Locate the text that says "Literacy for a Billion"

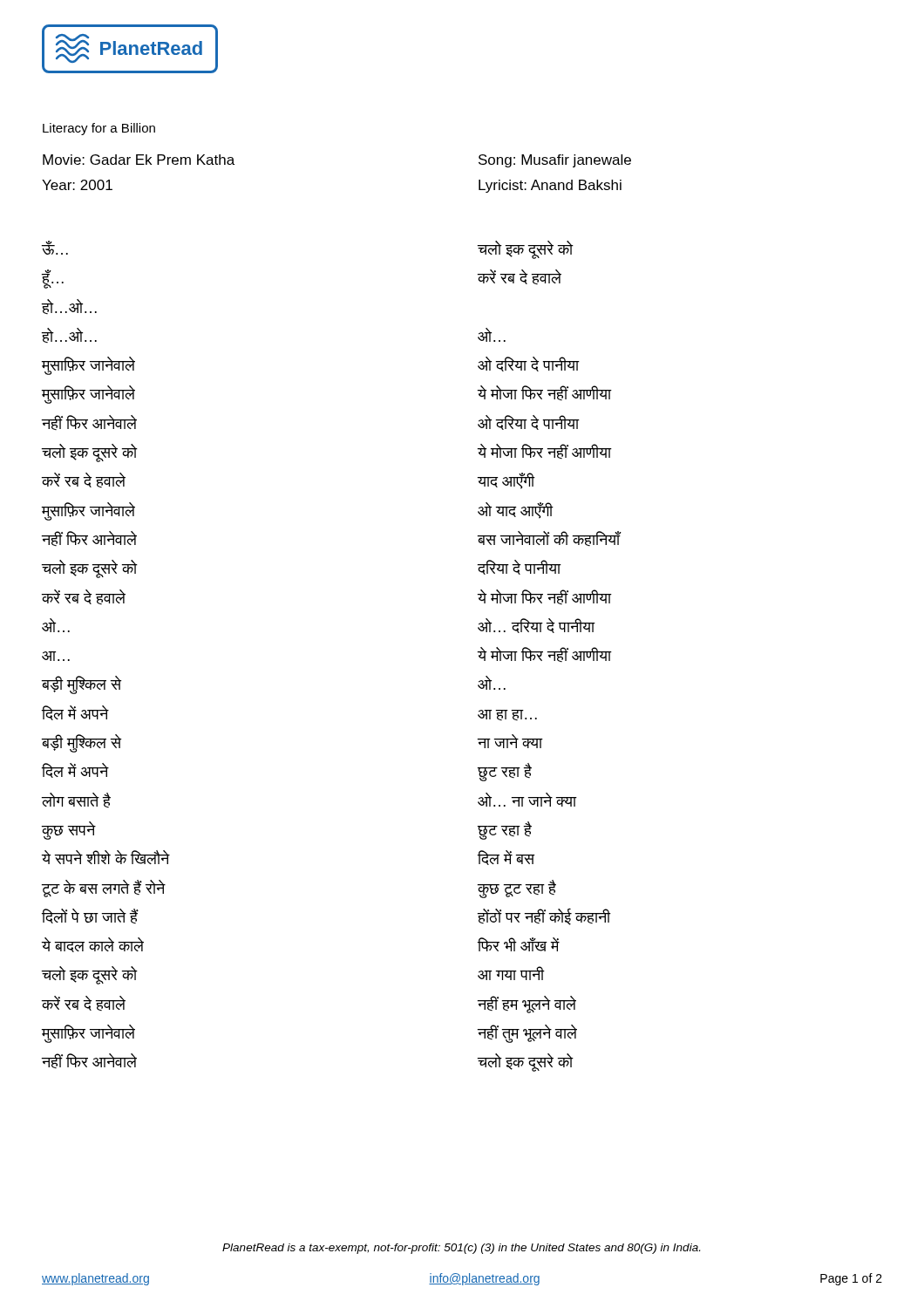(x=99, y=128)
